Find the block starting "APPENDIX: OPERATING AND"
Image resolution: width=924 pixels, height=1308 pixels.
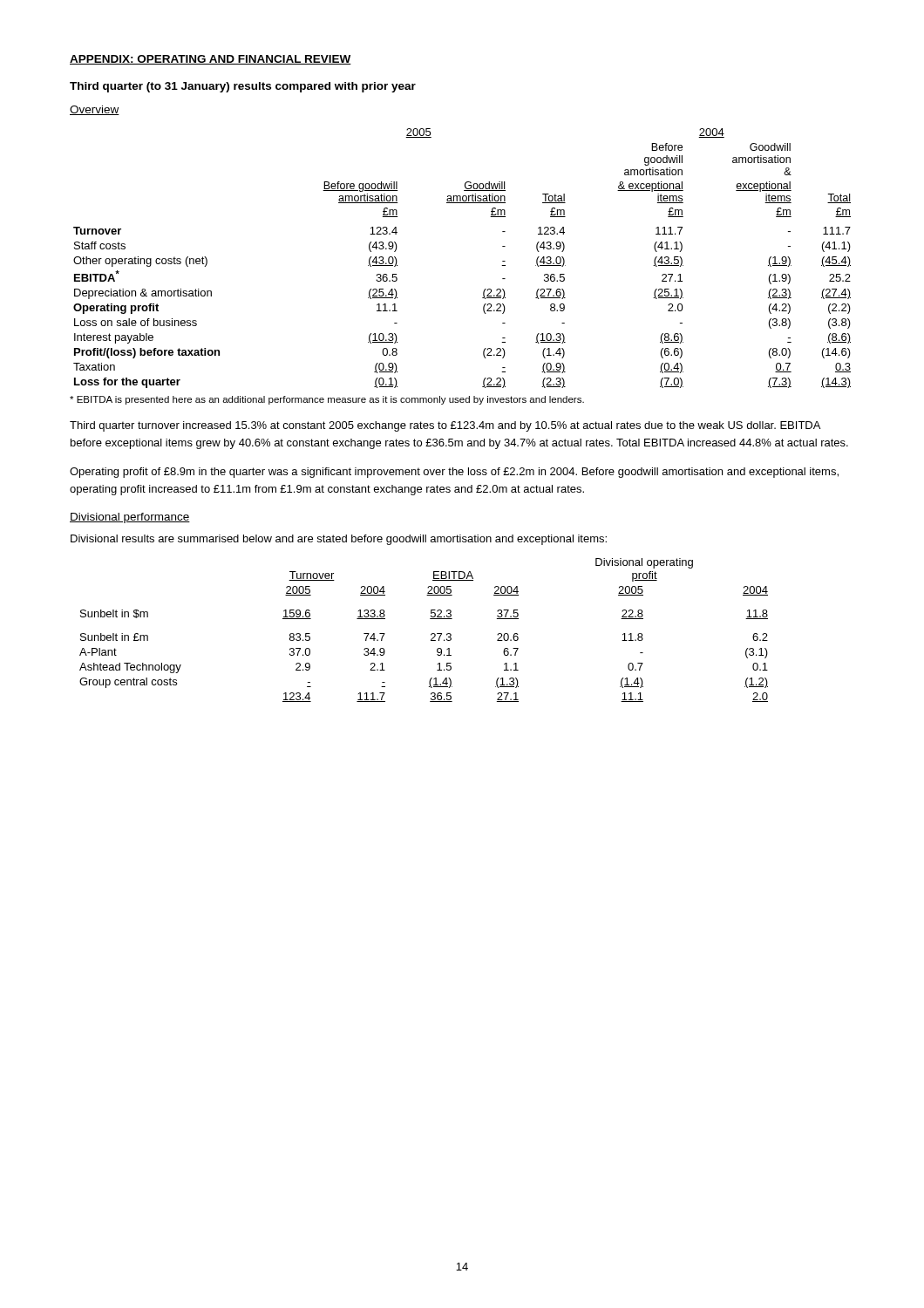tap(210, 59)
